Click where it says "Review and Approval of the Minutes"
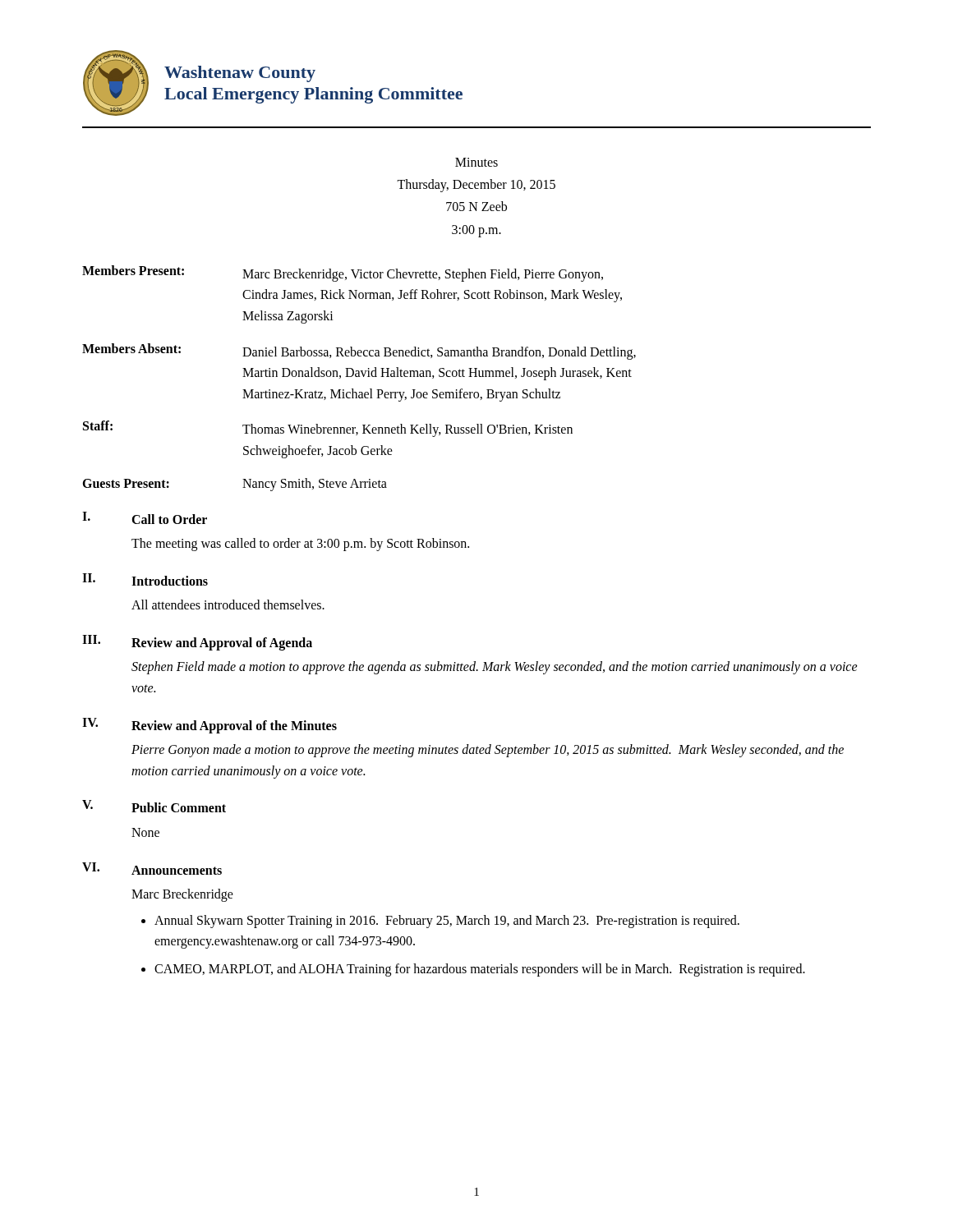Viewport: 953px width, 1232px height. [x=234, y=725]
